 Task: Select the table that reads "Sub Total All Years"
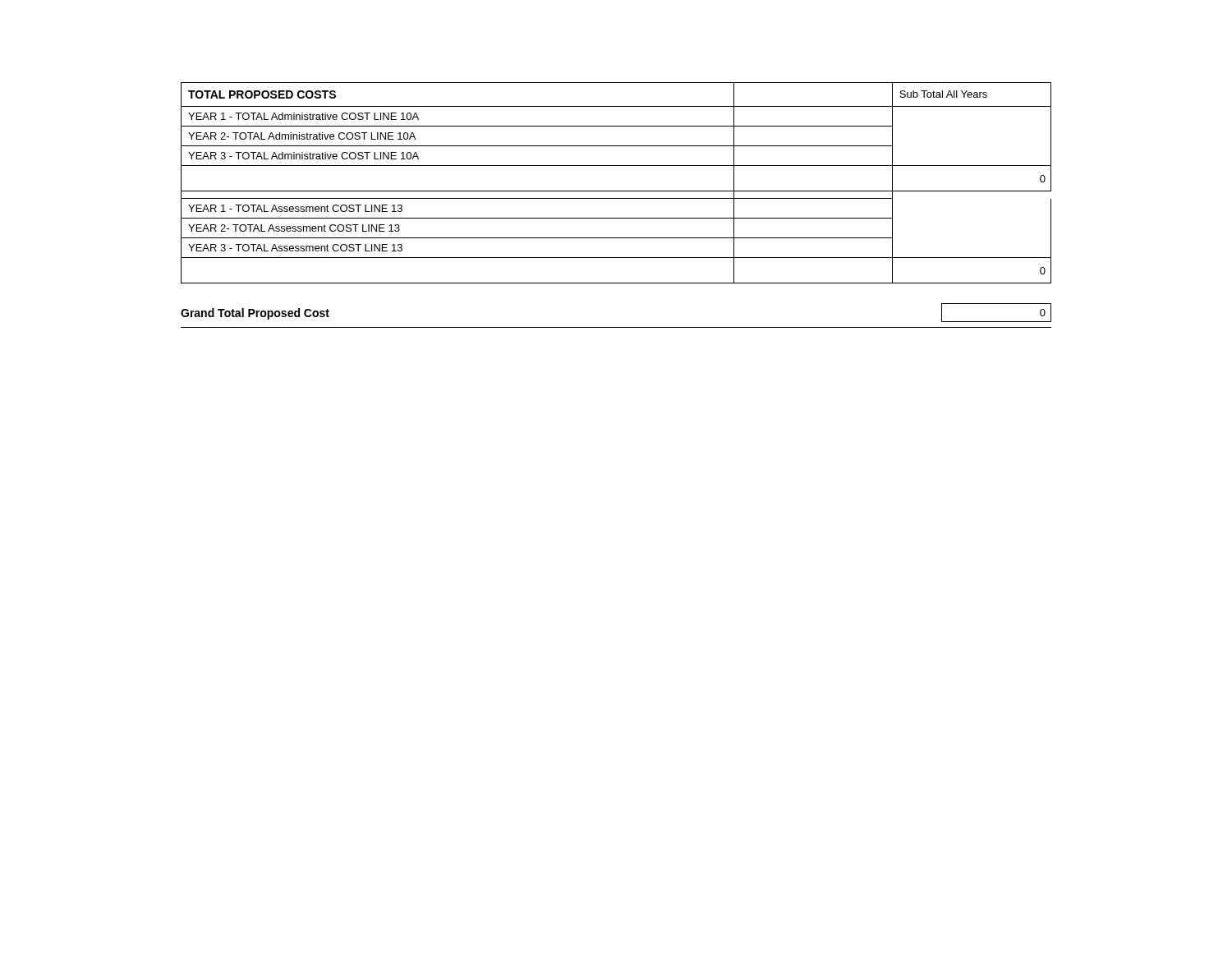point(616,183)
